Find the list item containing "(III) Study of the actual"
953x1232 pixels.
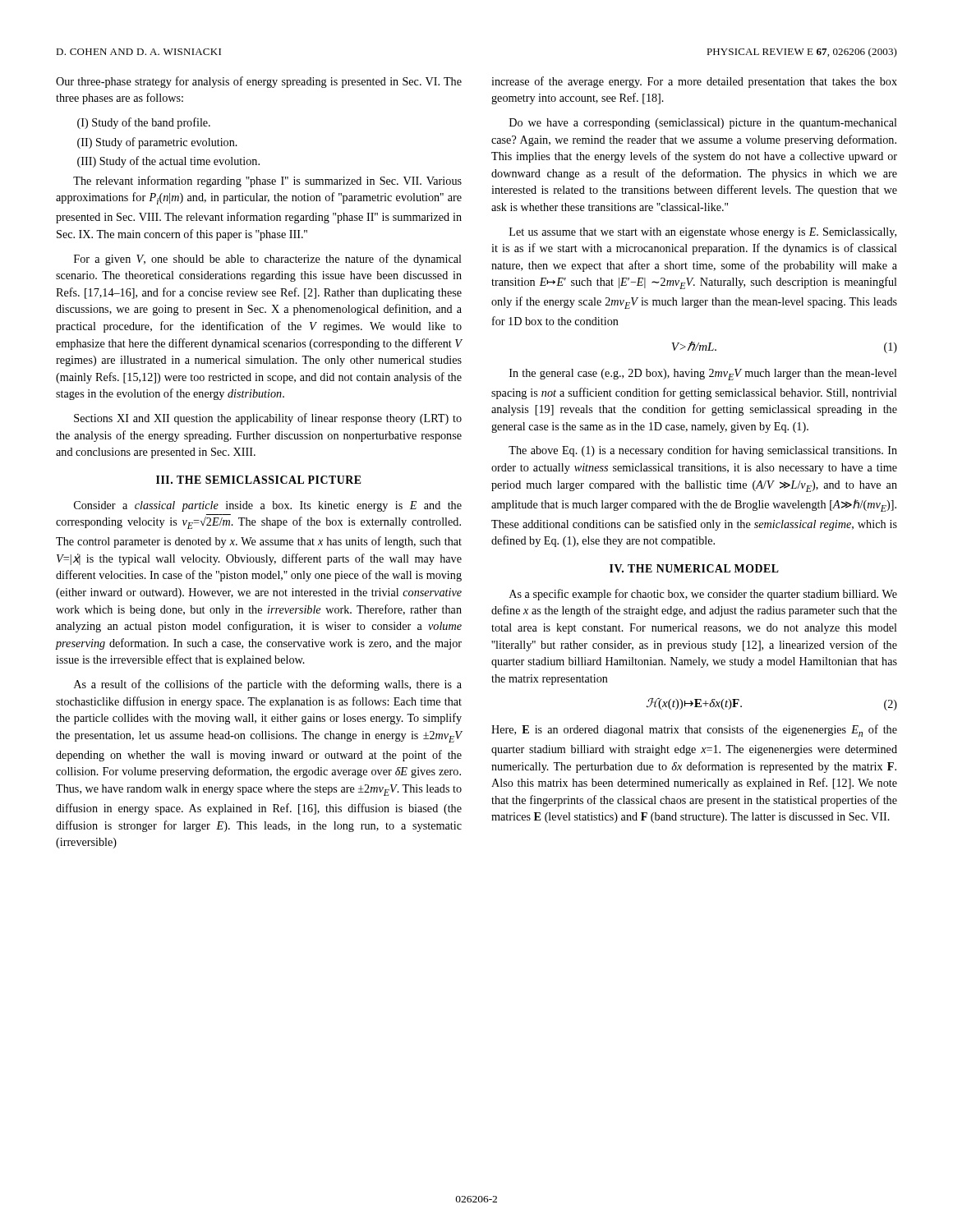169,161
